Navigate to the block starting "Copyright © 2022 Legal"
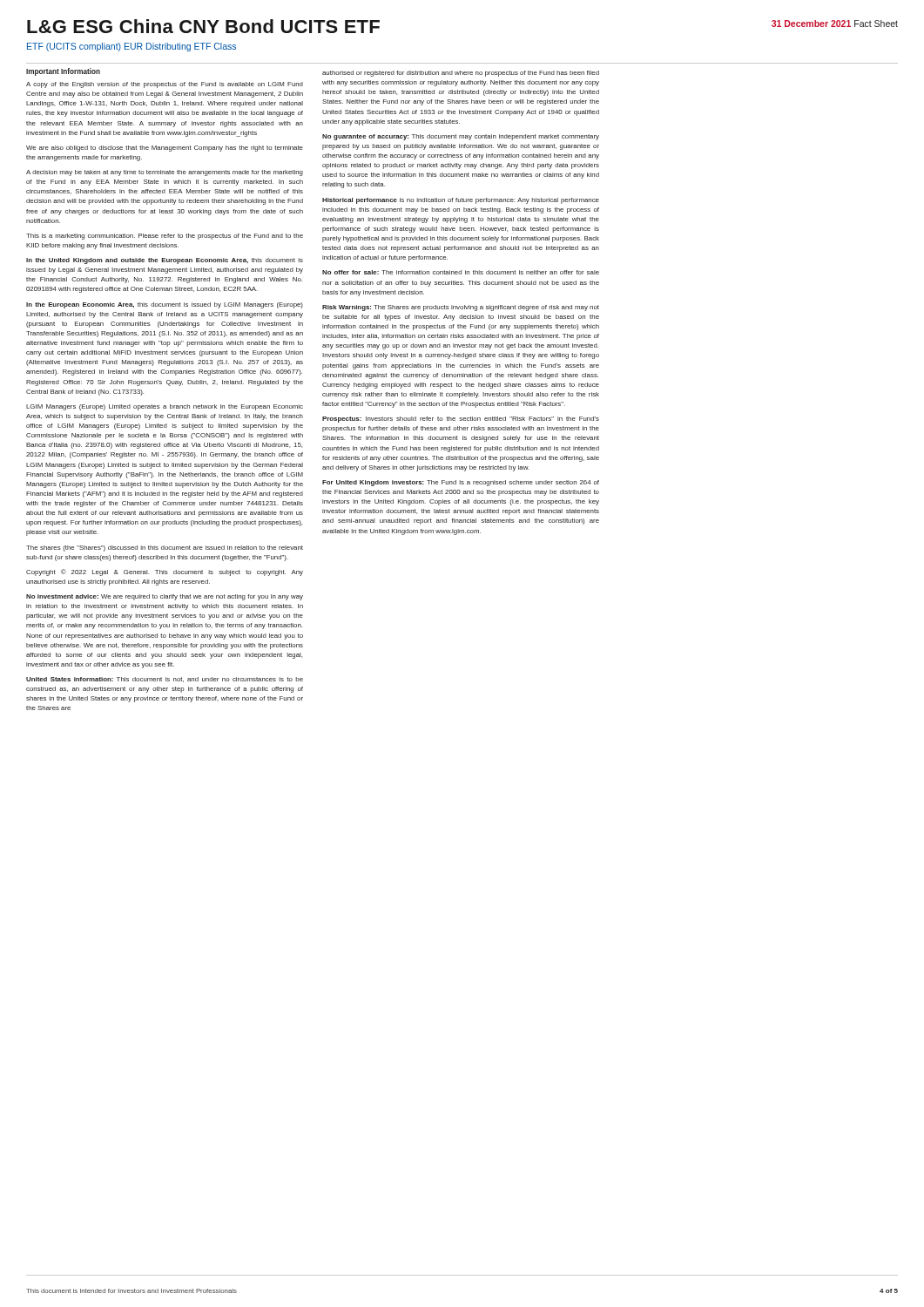Viewport: 924px width, 1307px height. pyautogui.click(x=165, y=577)
